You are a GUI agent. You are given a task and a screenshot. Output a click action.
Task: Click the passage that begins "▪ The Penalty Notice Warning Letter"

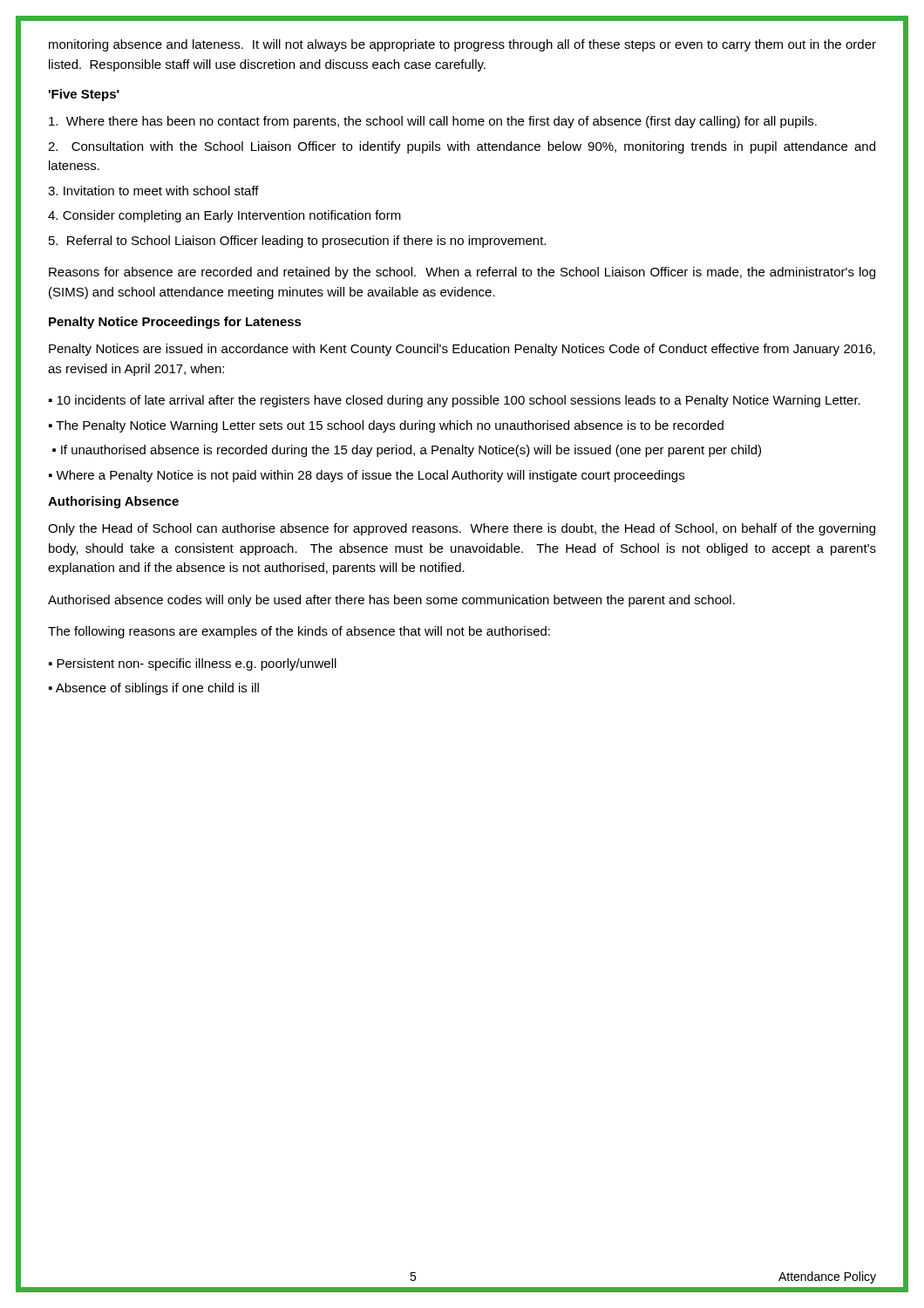pos(386,425)
